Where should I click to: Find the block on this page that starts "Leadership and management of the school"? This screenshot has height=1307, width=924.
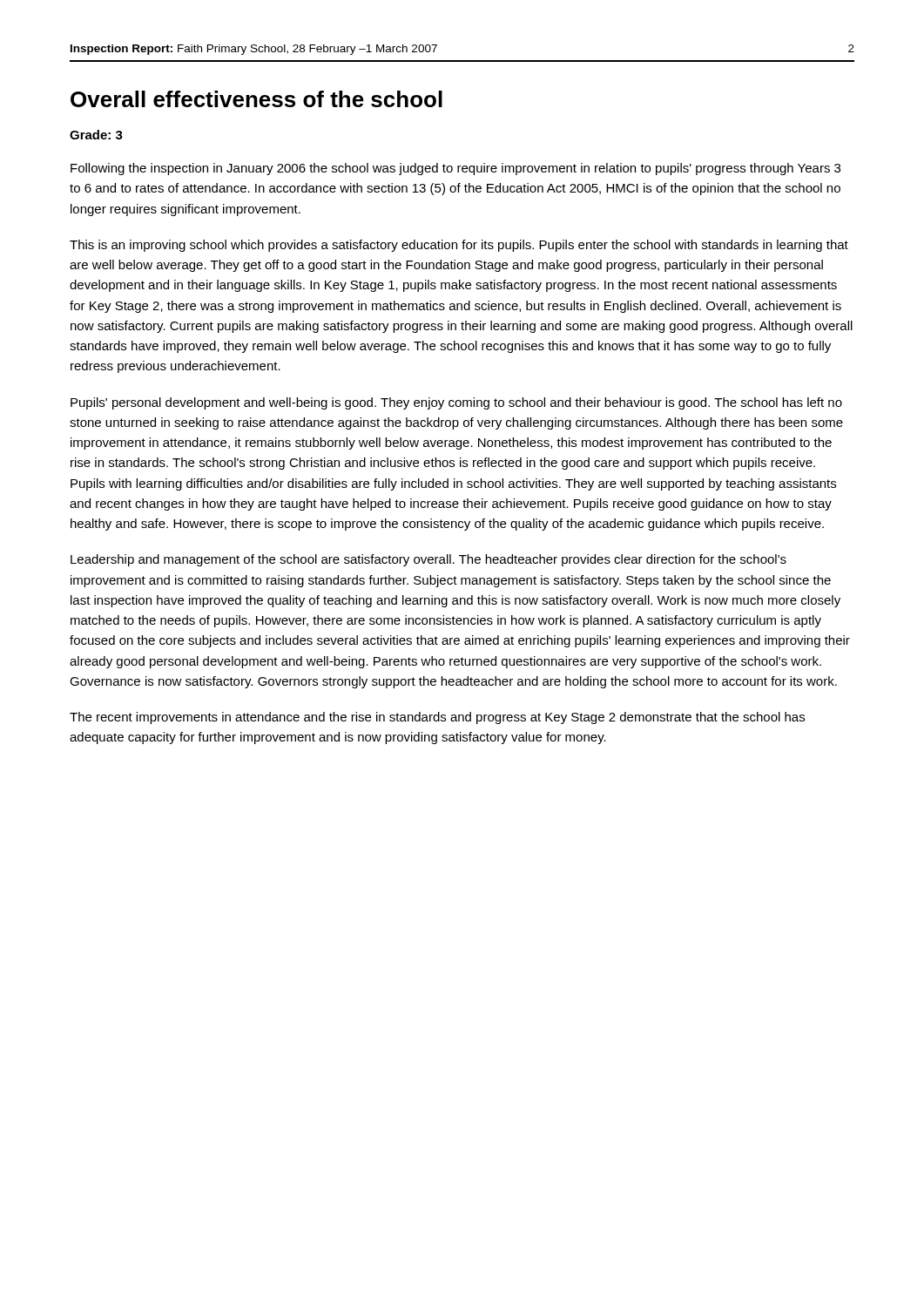pyautogui.click(x=462, y=620)
